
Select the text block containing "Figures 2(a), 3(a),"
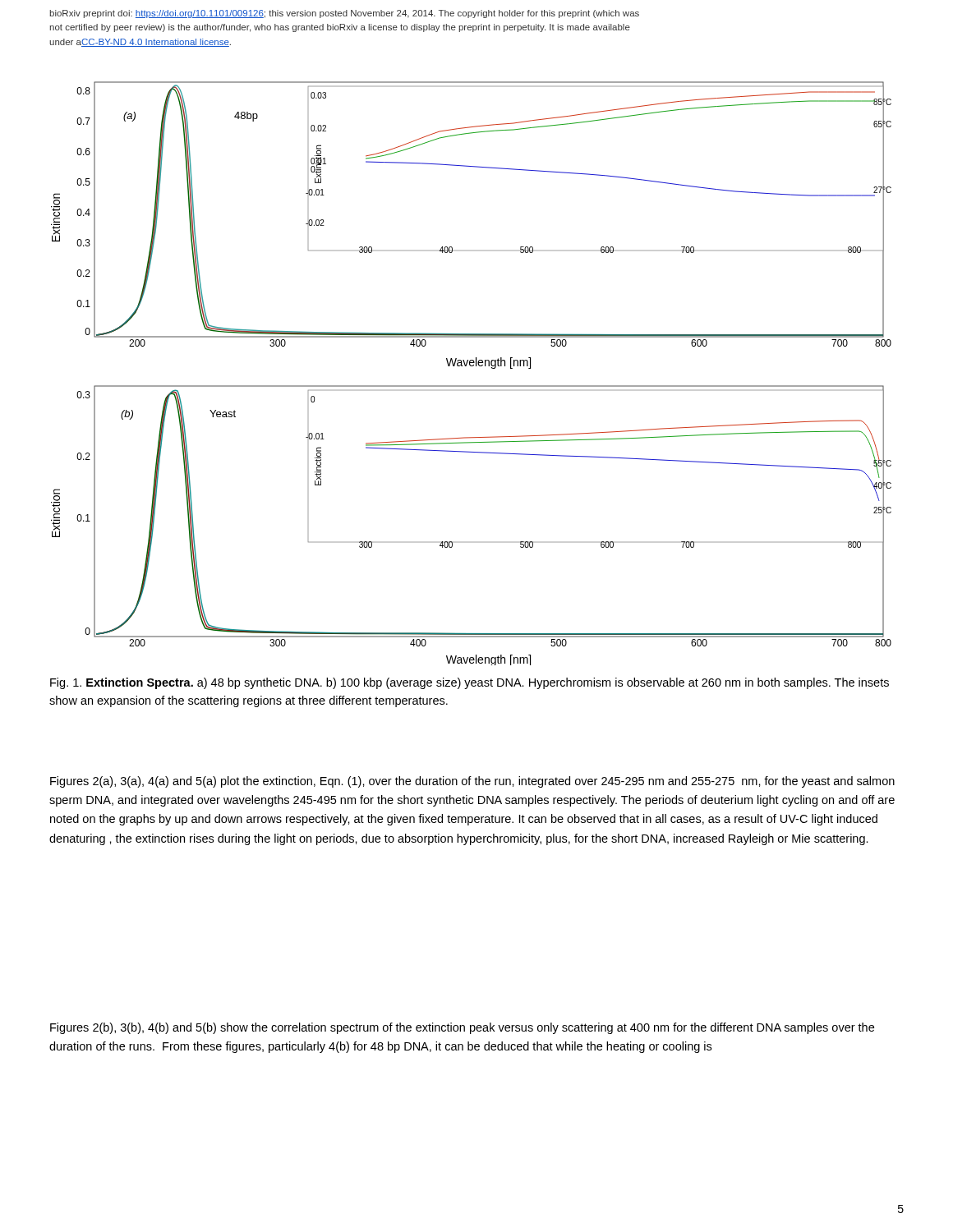point(472,810)
